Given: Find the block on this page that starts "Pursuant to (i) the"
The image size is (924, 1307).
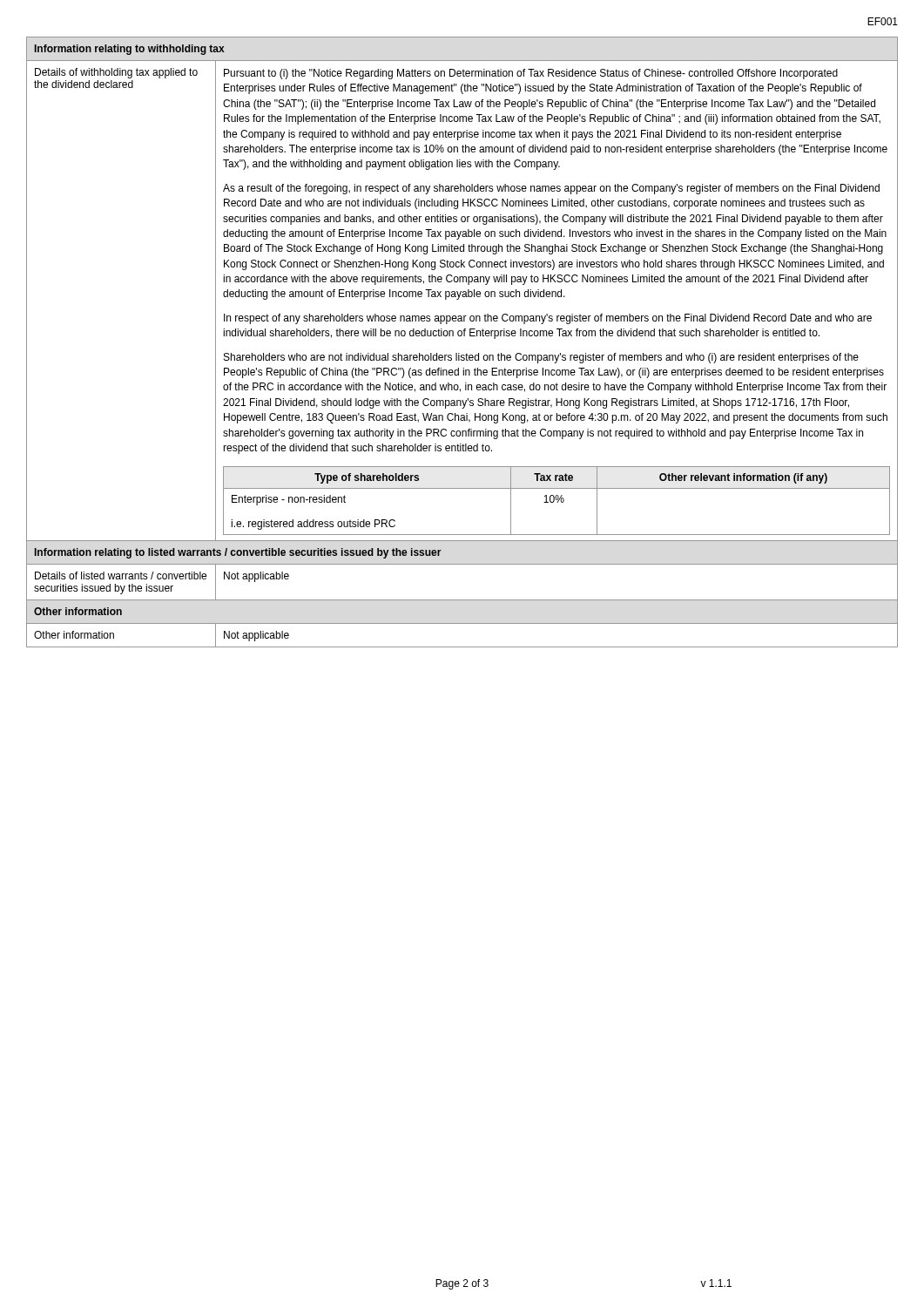Looking at the screenshot, I should (x=556, y=301).
